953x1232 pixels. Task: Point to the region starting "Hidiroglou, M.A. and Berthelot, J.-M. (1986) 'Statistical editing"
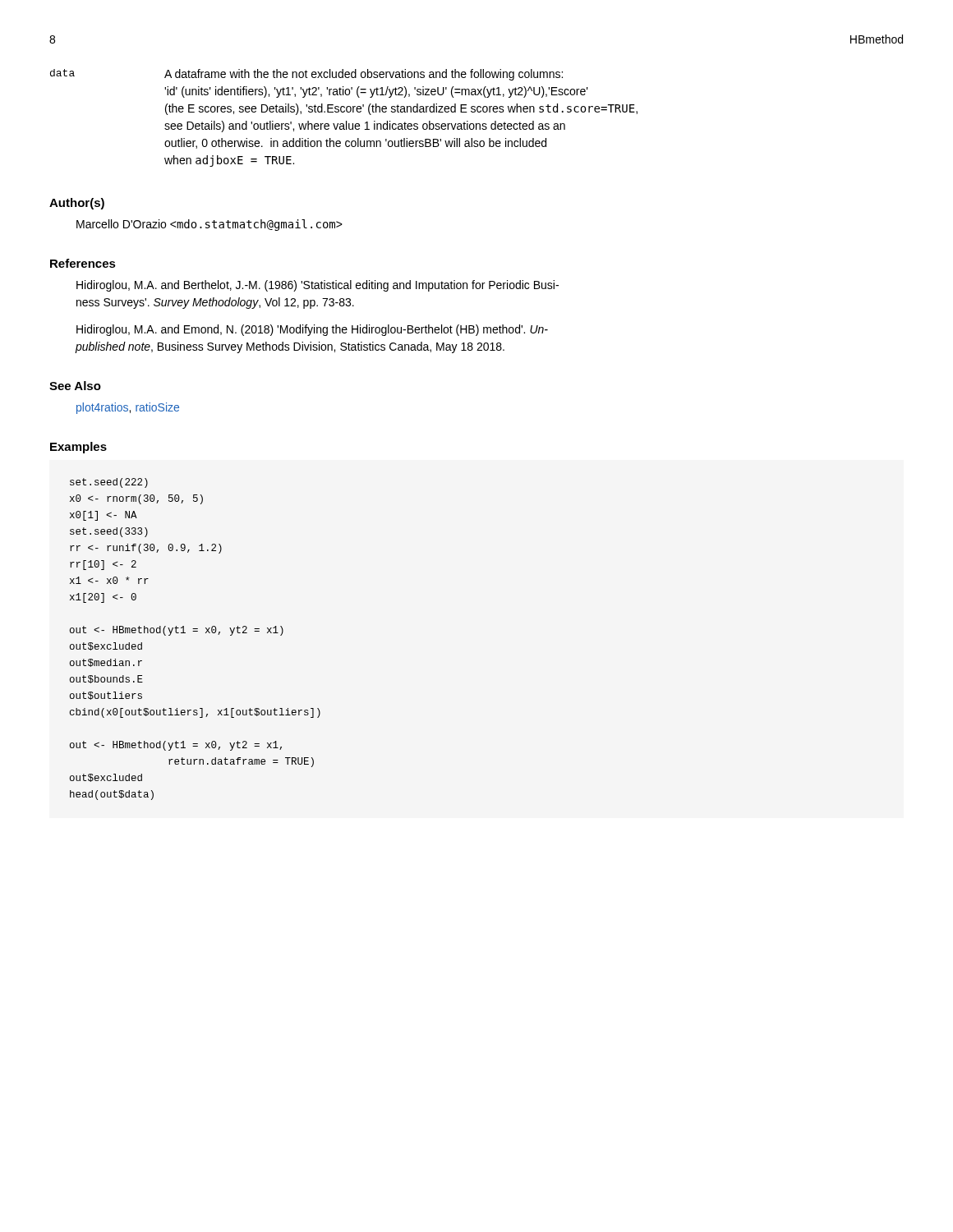[x=317, y=294]
